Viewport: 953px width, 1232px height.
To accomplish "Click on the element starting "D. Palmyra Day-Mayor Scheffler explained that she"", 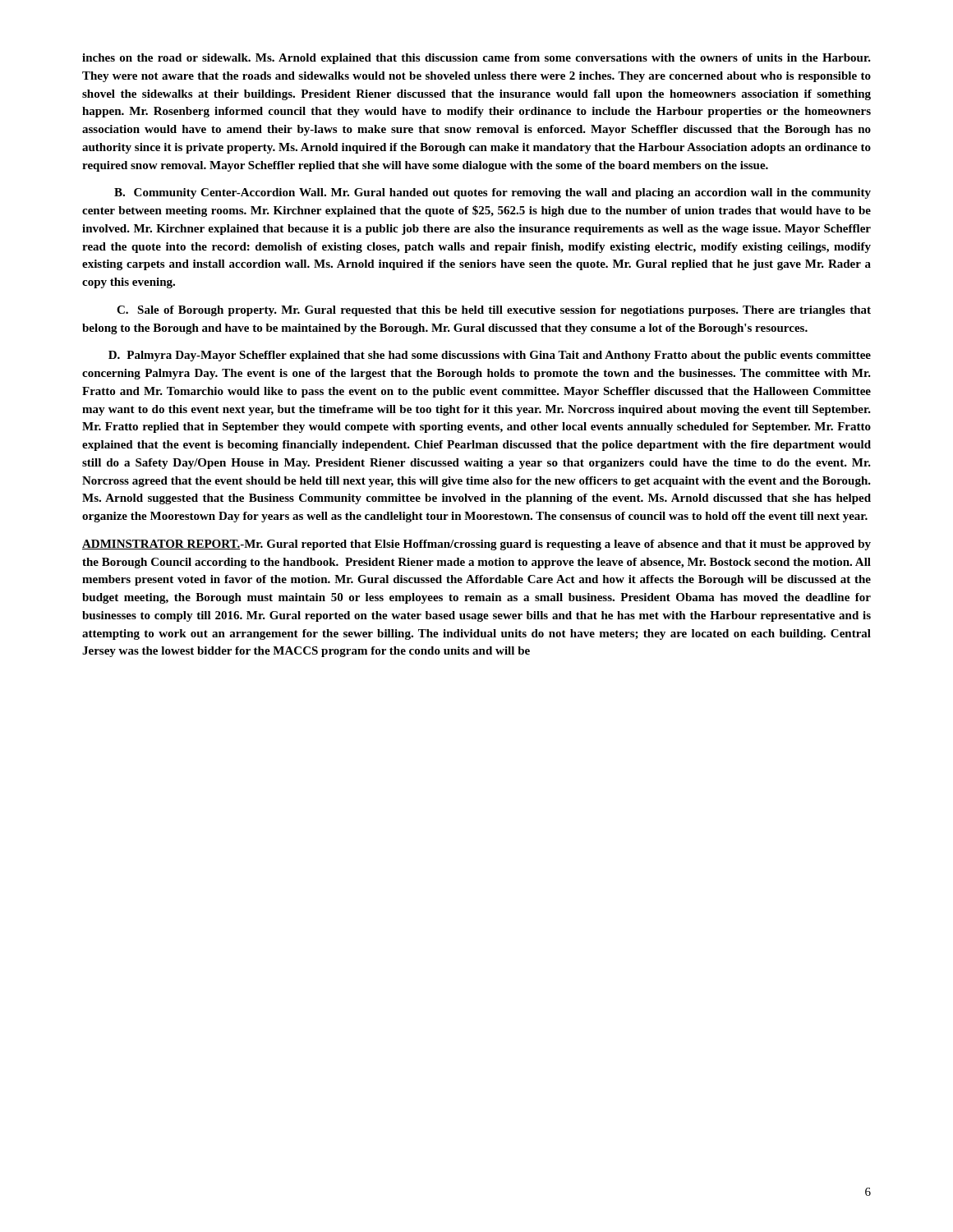I will tap(476, 435).
